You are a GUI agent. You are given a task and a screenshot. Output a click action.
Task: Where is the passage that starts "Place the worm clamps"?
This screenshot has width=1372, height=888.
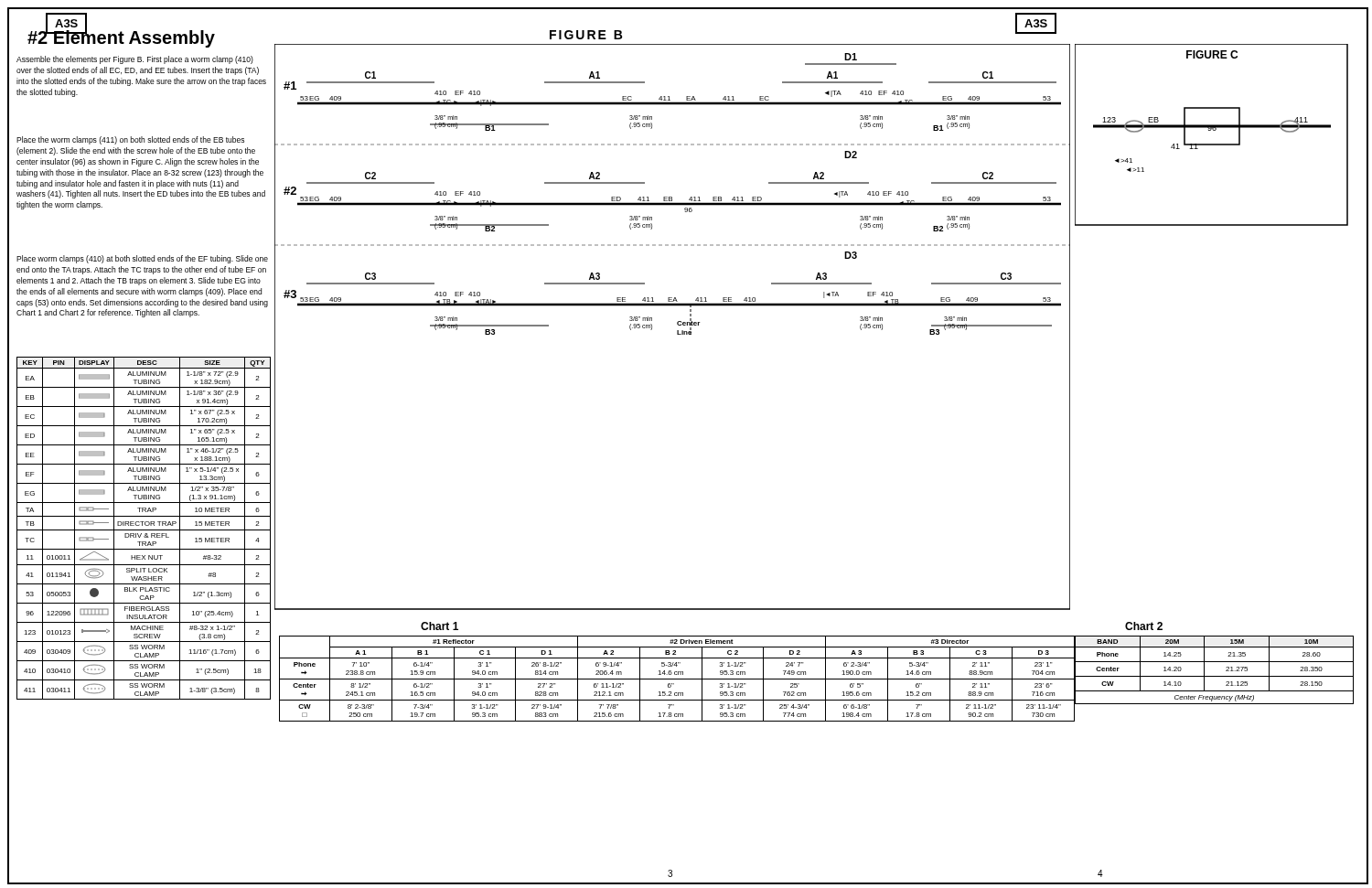(x=141, y=173)
